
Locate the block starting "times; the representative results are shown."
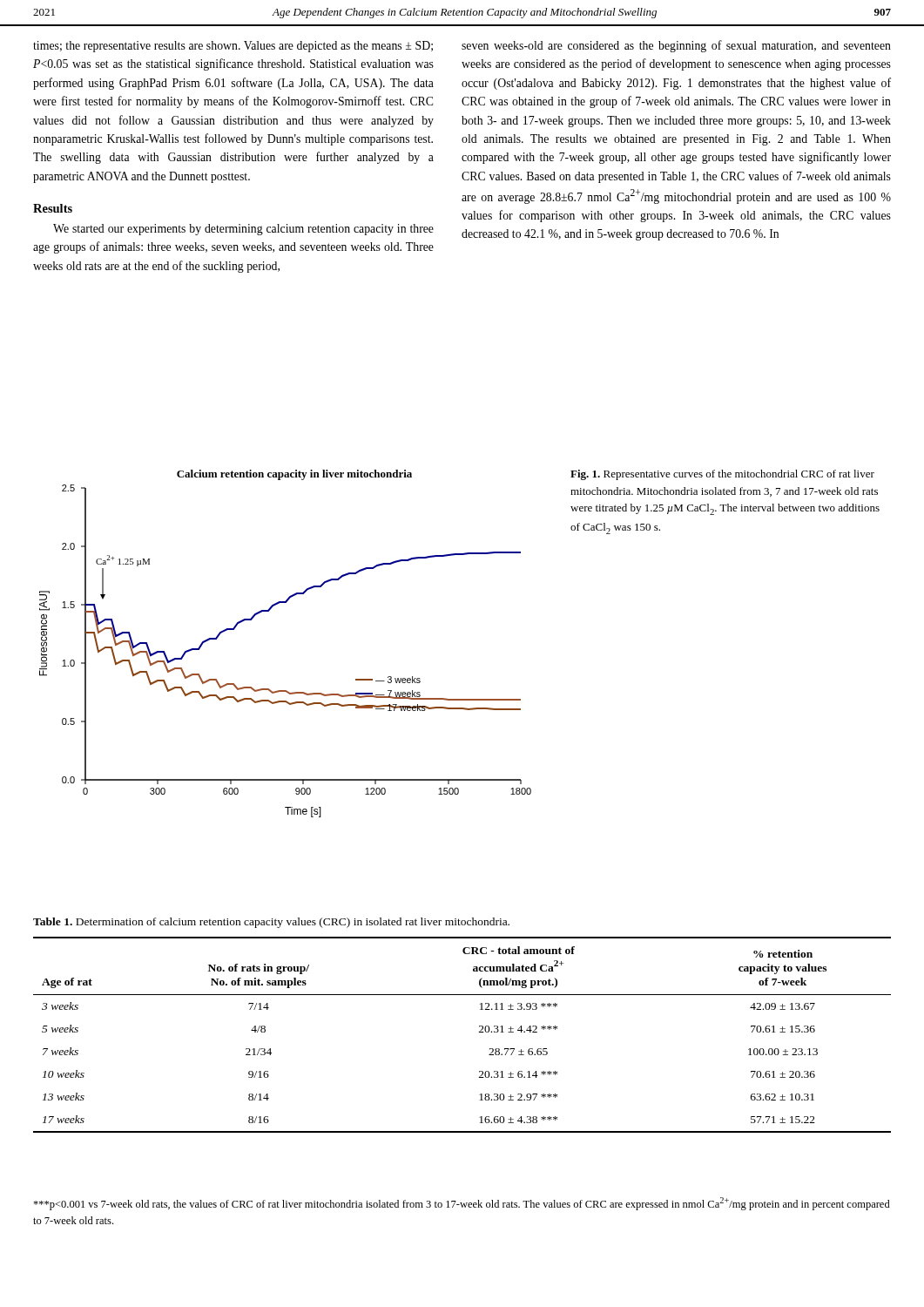click(x=233, y=111)
